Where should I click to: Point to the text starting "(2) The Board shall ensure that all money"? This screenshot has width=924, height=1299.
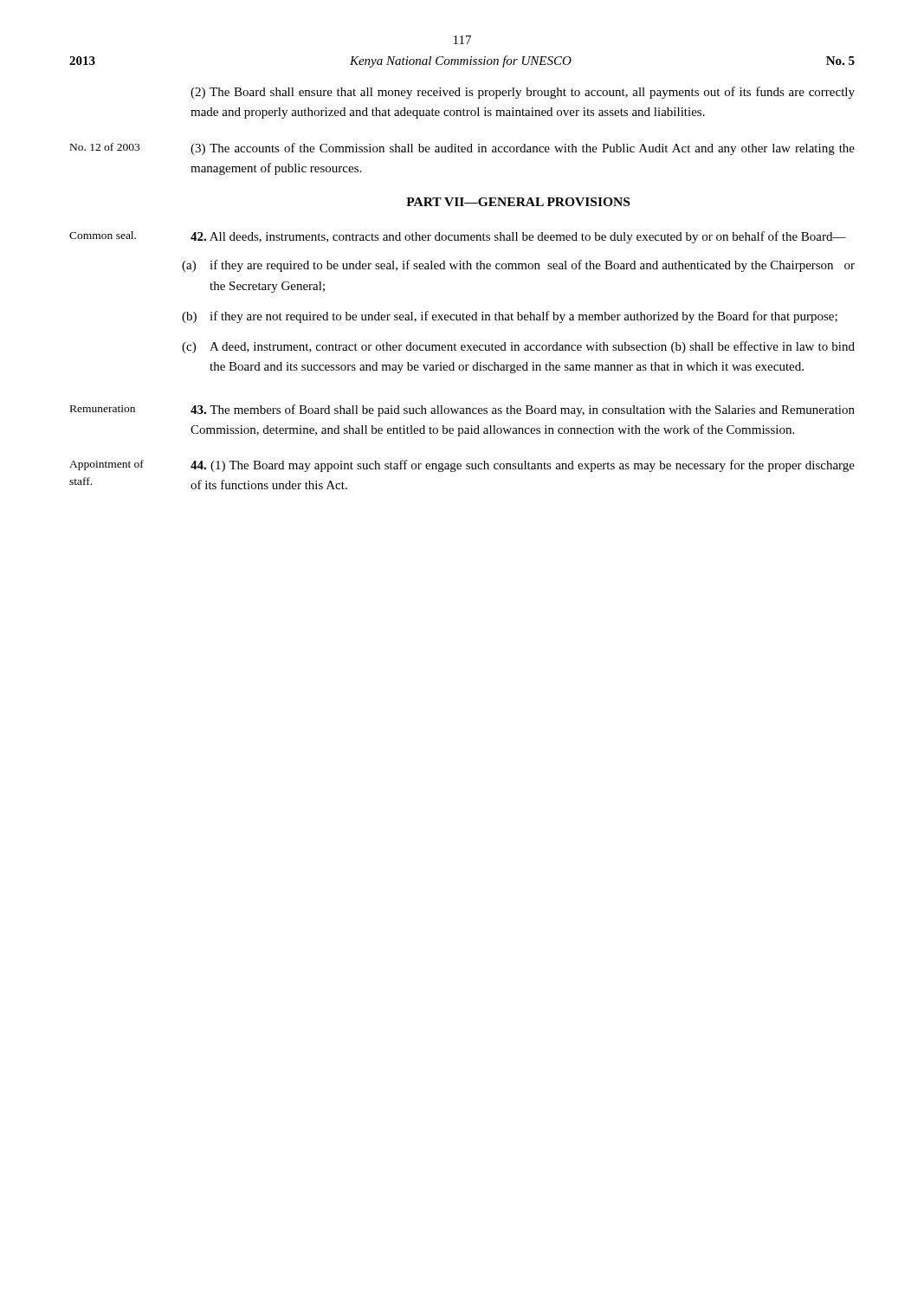523,102
